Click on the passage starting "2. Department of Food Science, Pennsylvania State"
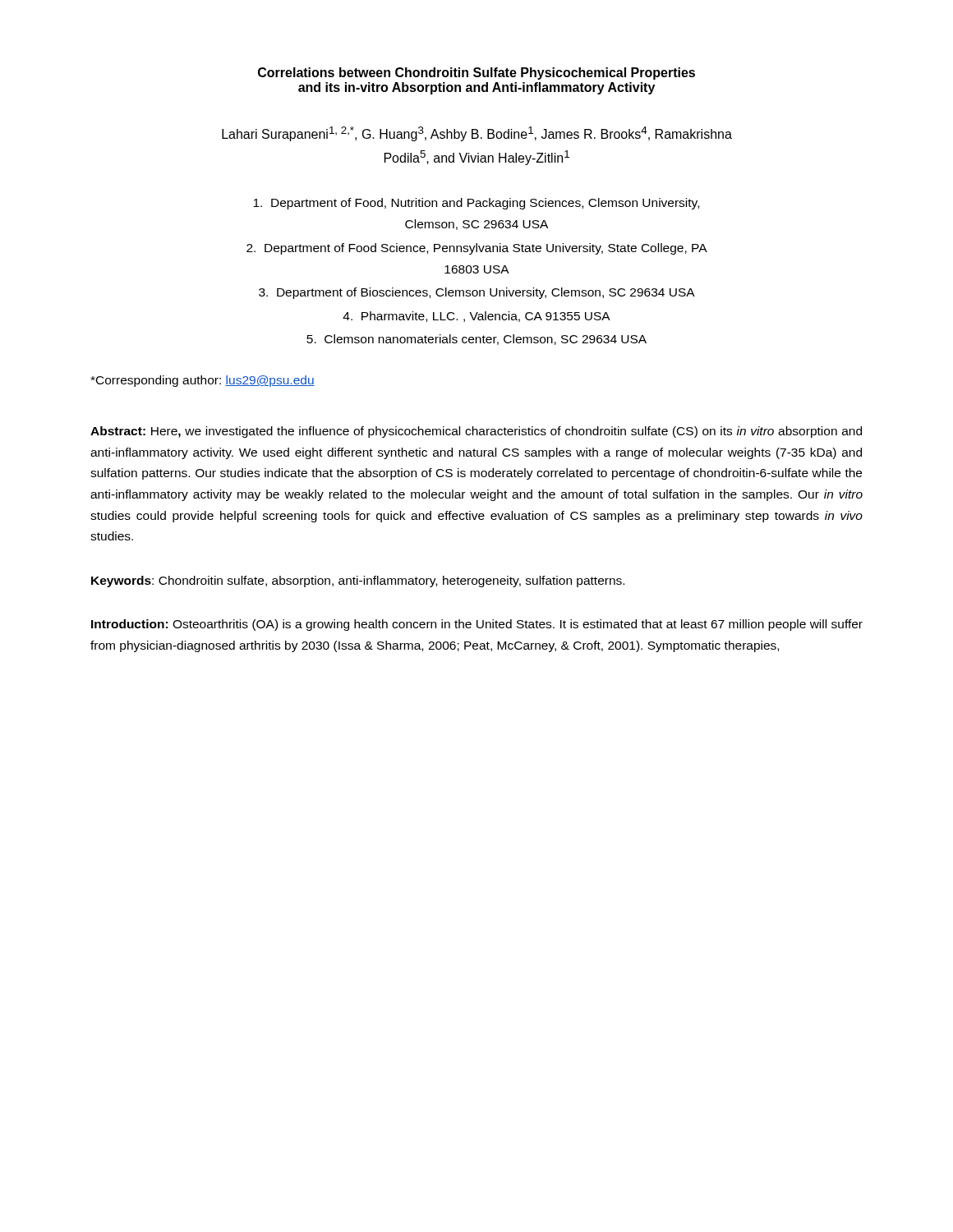This screenshot has width=953, height=1232. [x=476, y=258]
